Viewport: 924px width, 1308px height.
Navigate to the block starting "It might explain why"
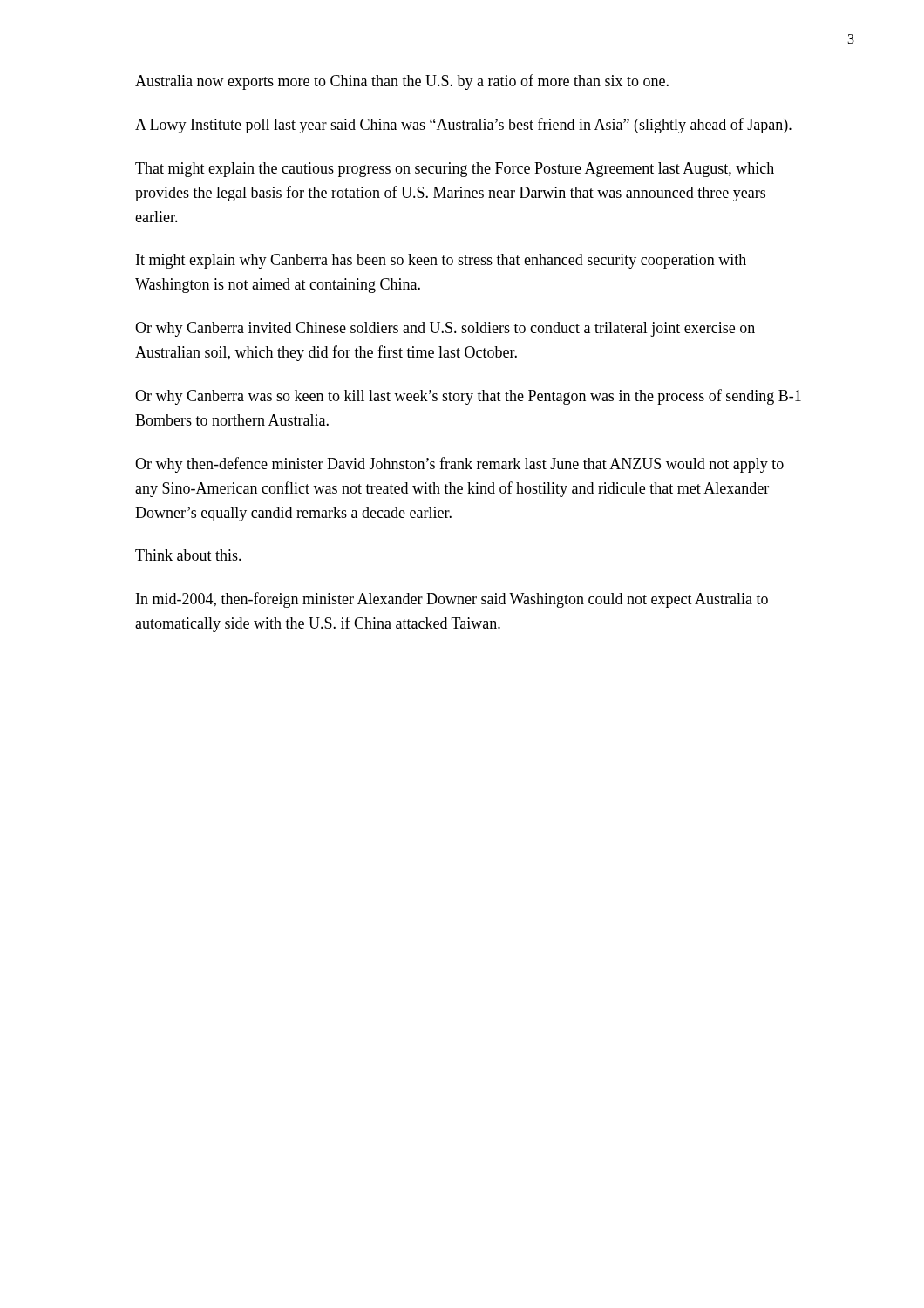[441, 272]
